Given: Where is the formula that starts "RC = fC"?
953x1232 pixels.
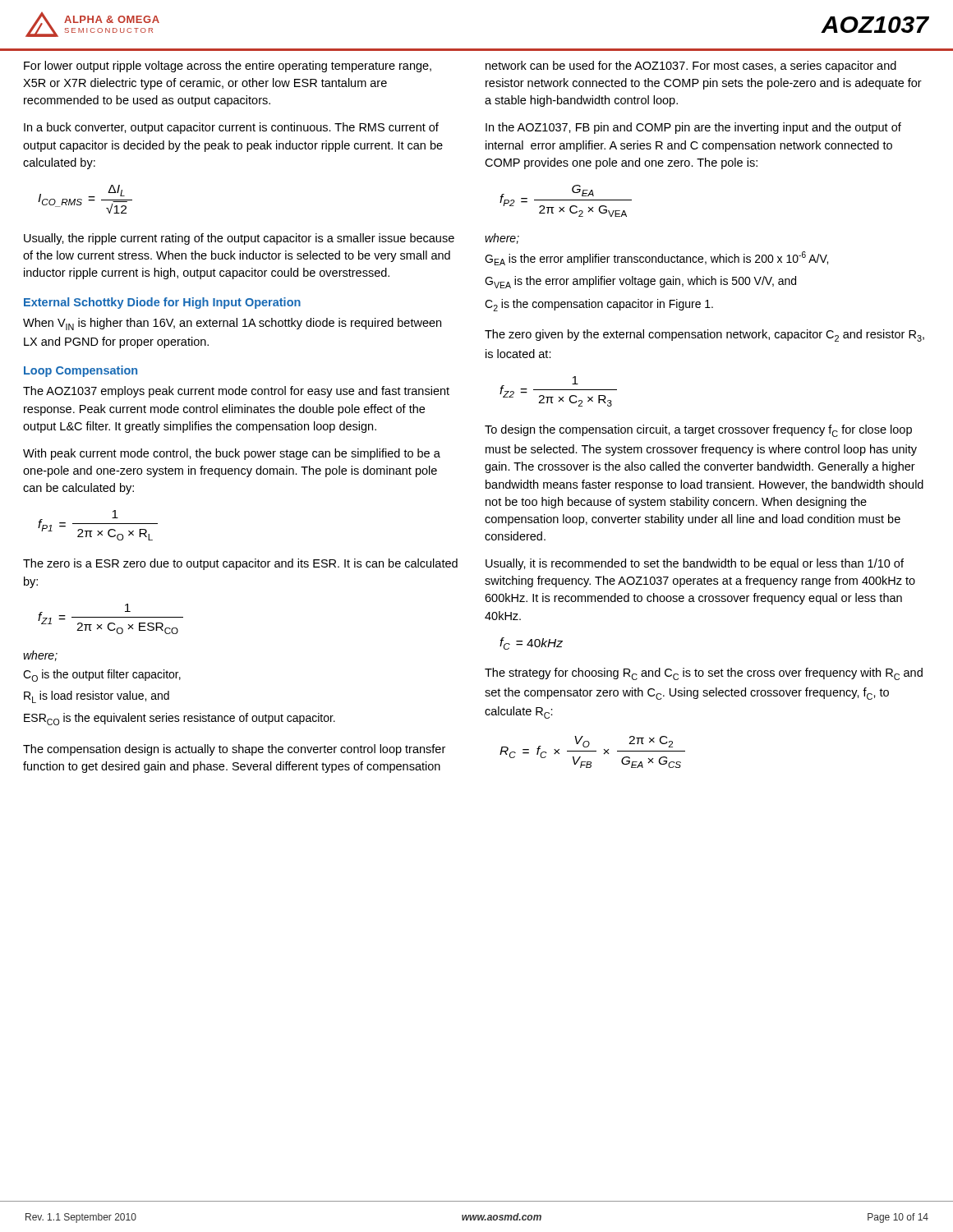Looking at the screenshot, I should click(x=592, y=751).
